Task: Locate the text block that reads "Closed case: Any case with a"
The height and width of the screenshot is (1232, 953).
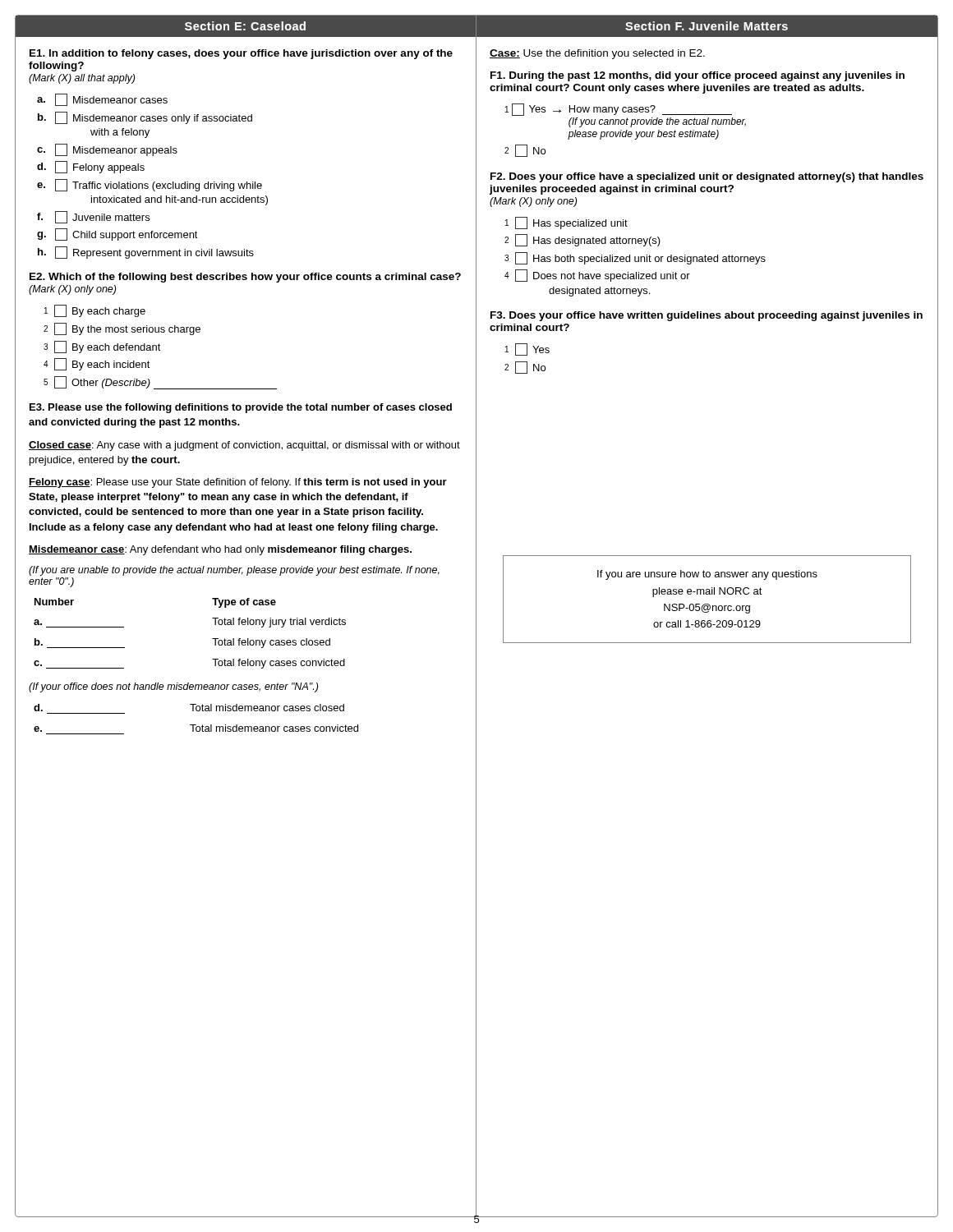Action: tap(244, 452)
